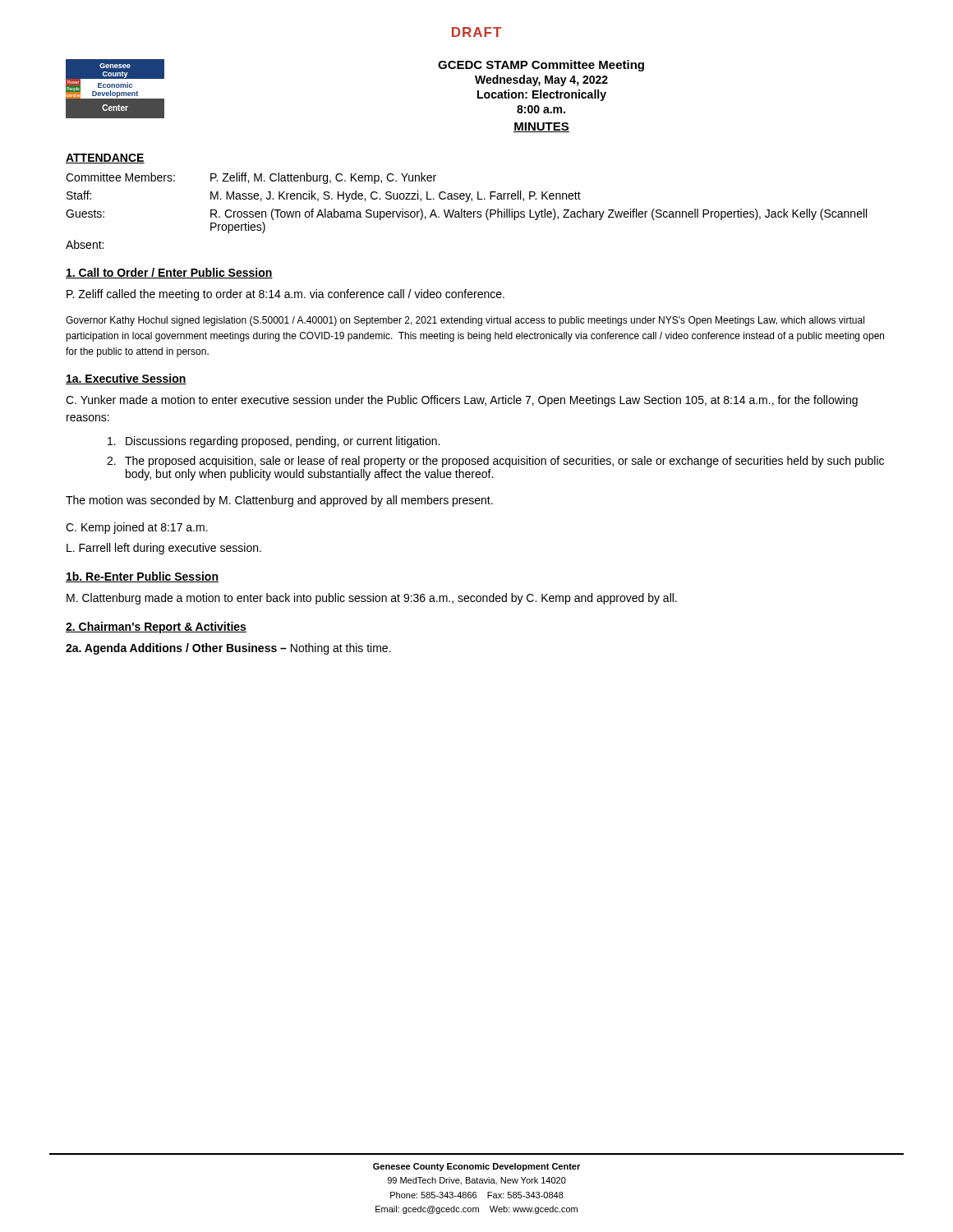Locate the section header that says "1a. Executive Session"
The height and width of the screenshot is (1232, 953).
[x=126, y=378]
